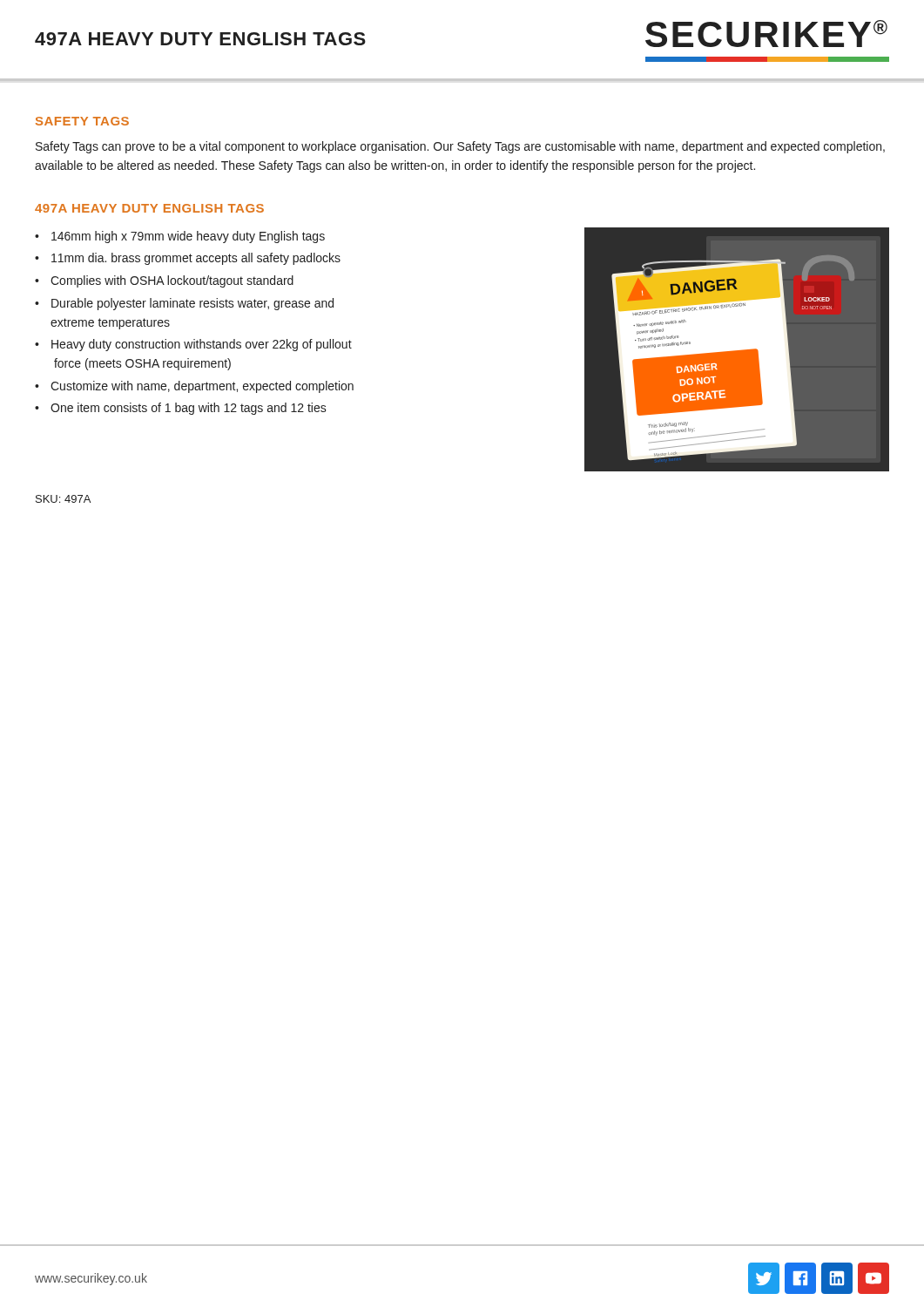Image resolution: width=924 pixels, height=1307 pixels.
Task: Point to the region starting "Durable polyester laminate"
Action: (x=193, y=313)
